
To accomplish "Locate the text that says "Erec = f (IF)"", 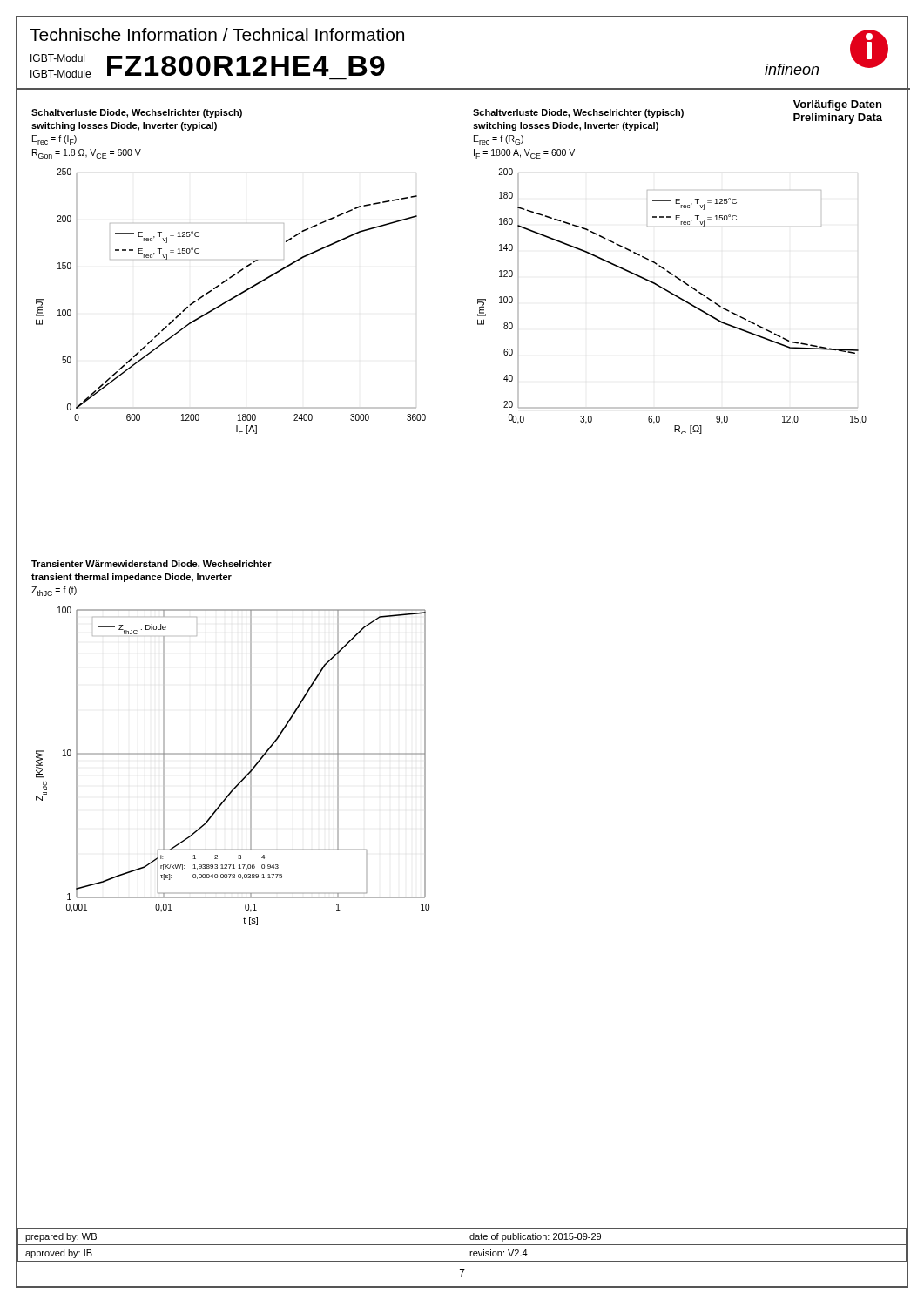I will point(54,140).
